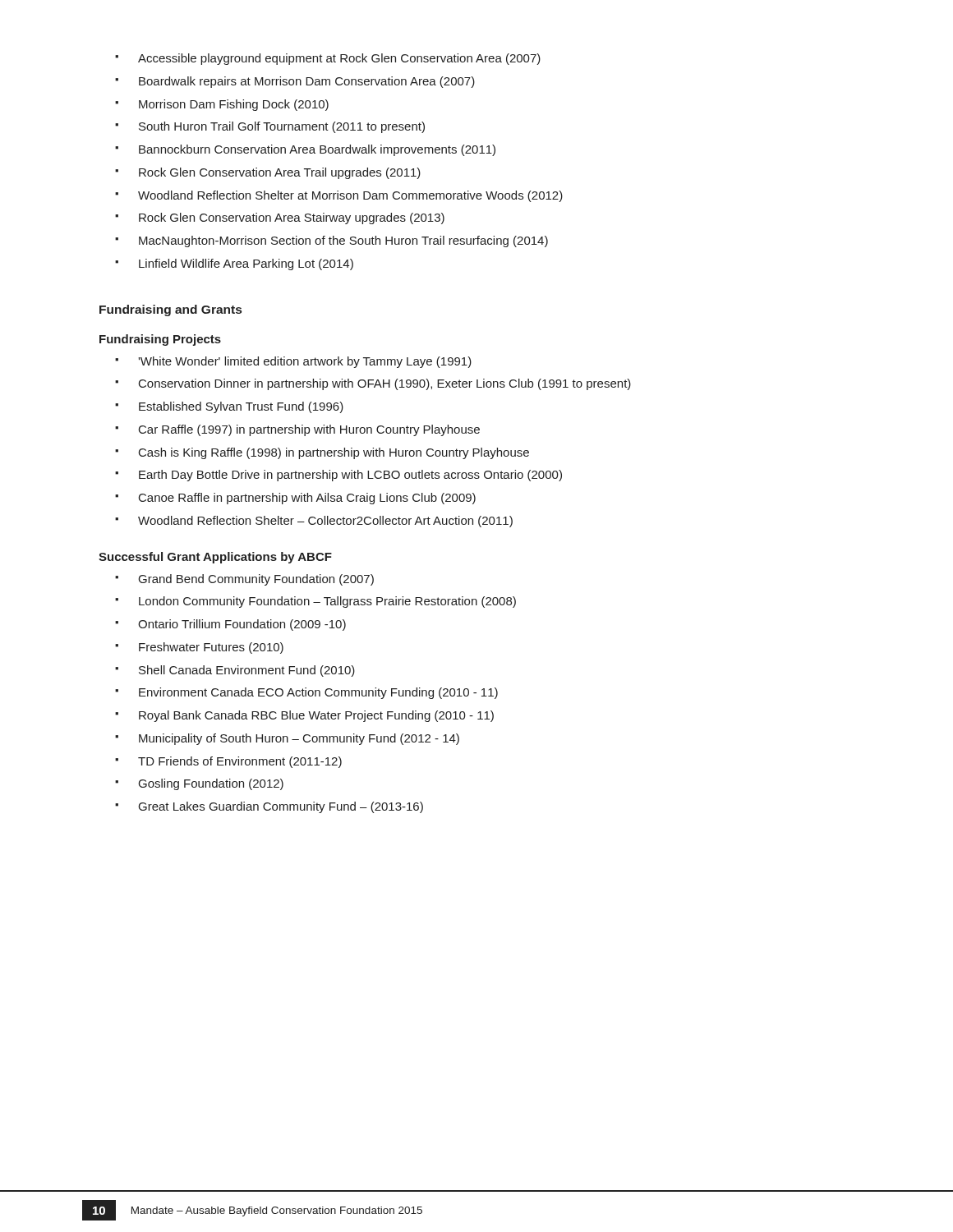This screenshot has width=953, height=1232.
Task: Find the section header containing "Fundraising and Grants"
Action: (x=170, y=309)
